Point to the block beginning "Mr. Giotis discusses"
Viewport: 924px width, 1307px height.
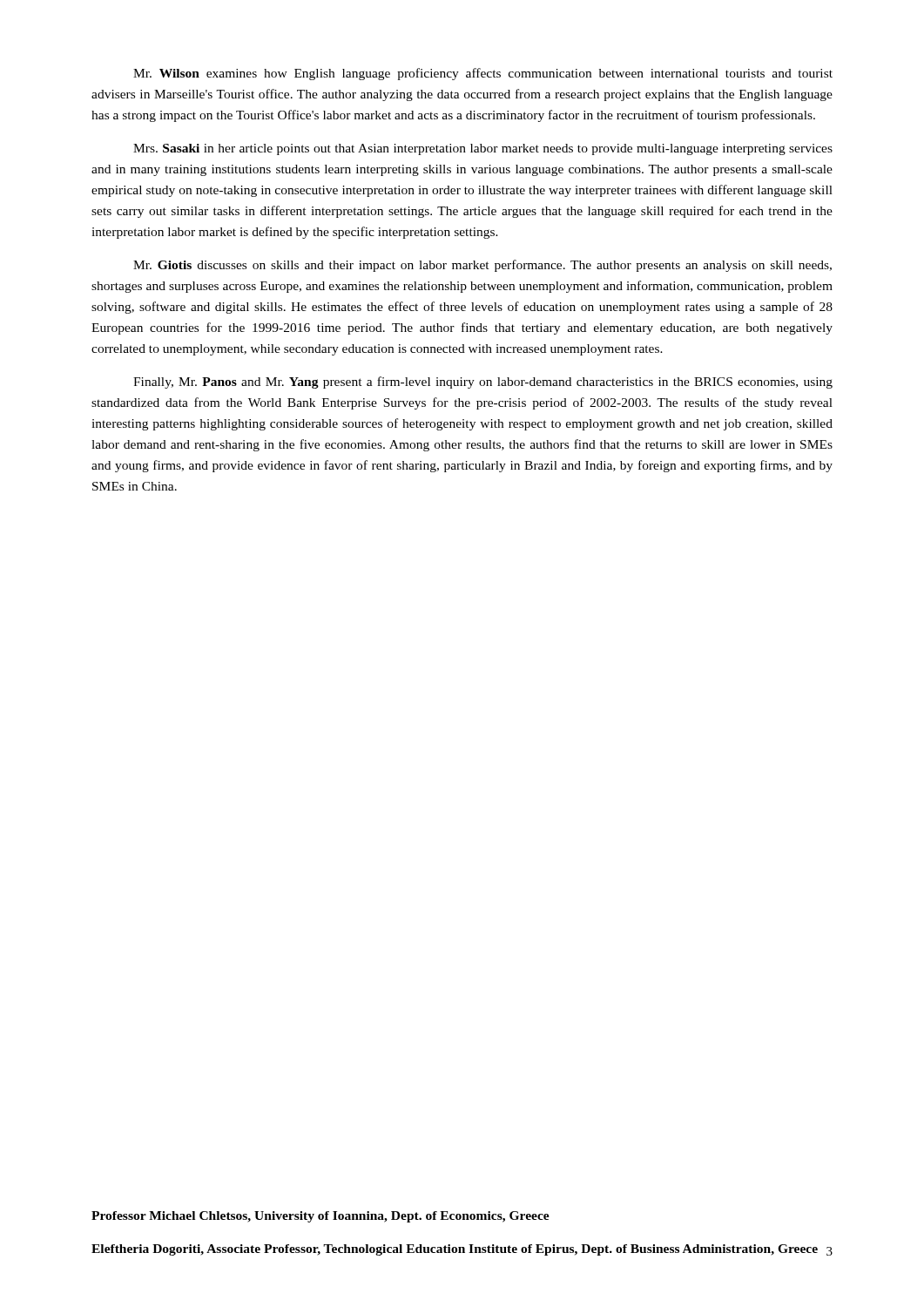462,307
